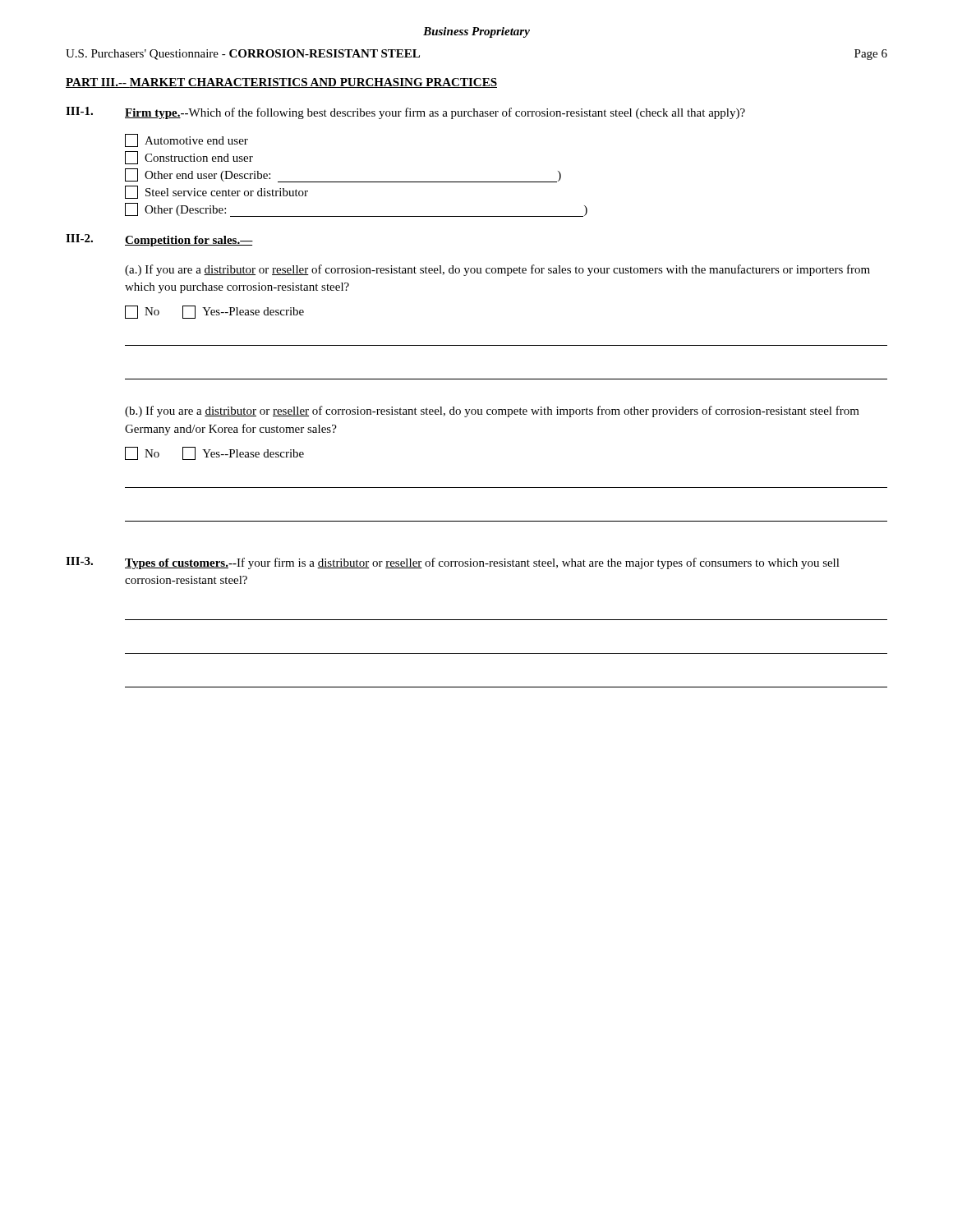This screenshot has width=953, height=1232.
Task: Find the block on this page that starts "(a.) If you are a"
Action: click(x=498, y=278)
